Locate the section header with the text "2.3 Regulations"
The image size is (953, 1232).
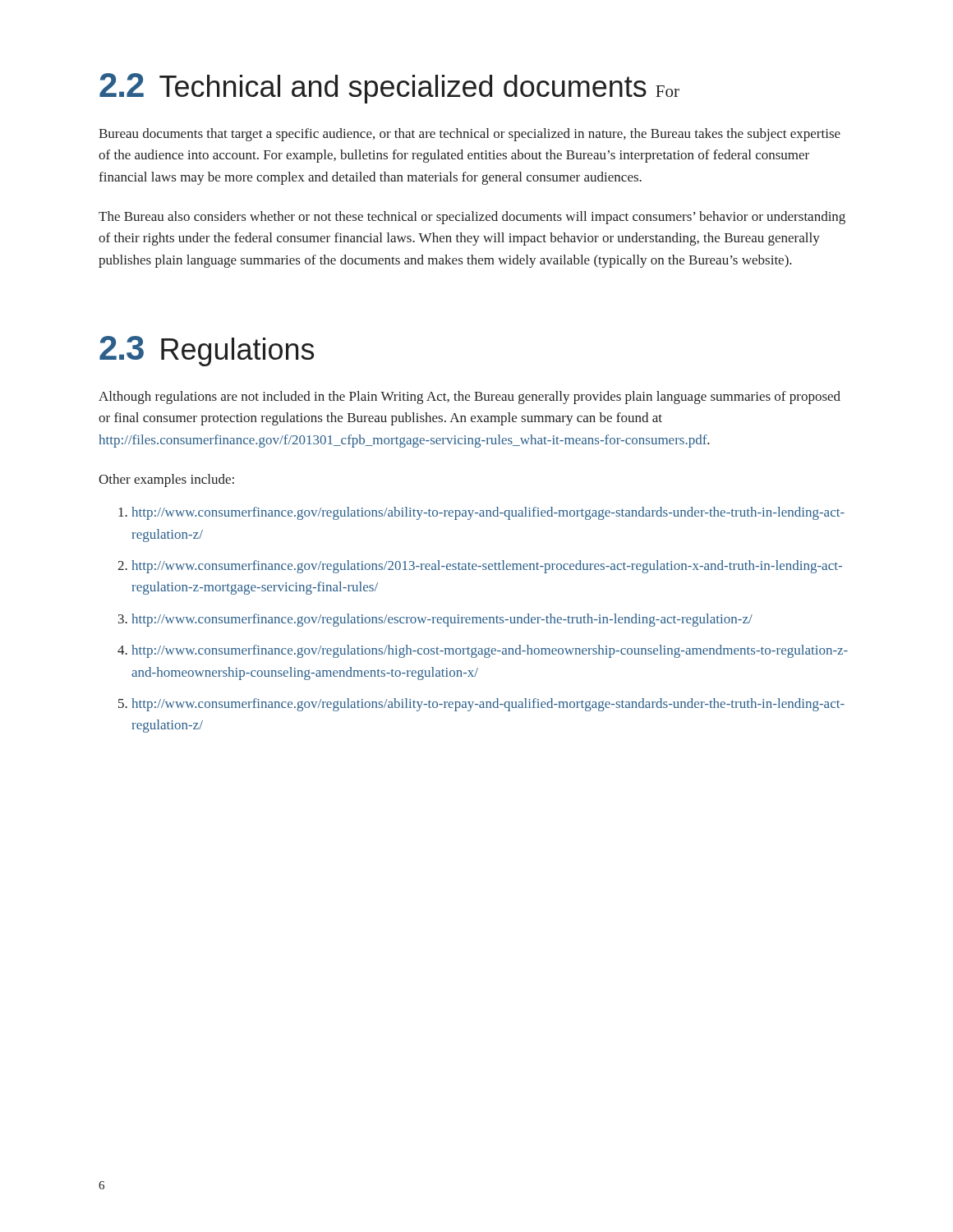(x=207, y=348)
